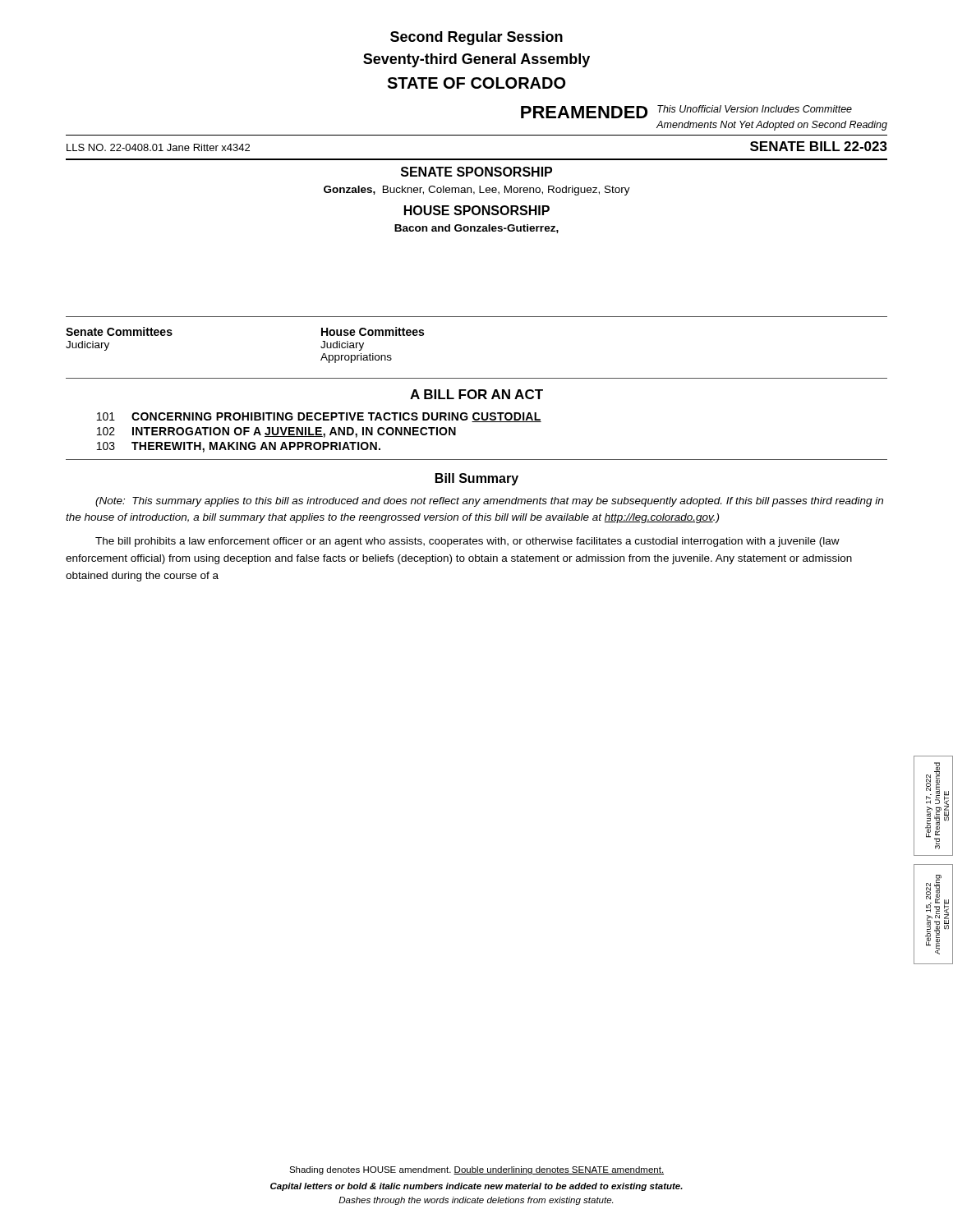Click on the title that says "Second Regular Session Seventy-third"
The width and height of the screenshot is (953, 1232).
(x=476, y=61)
